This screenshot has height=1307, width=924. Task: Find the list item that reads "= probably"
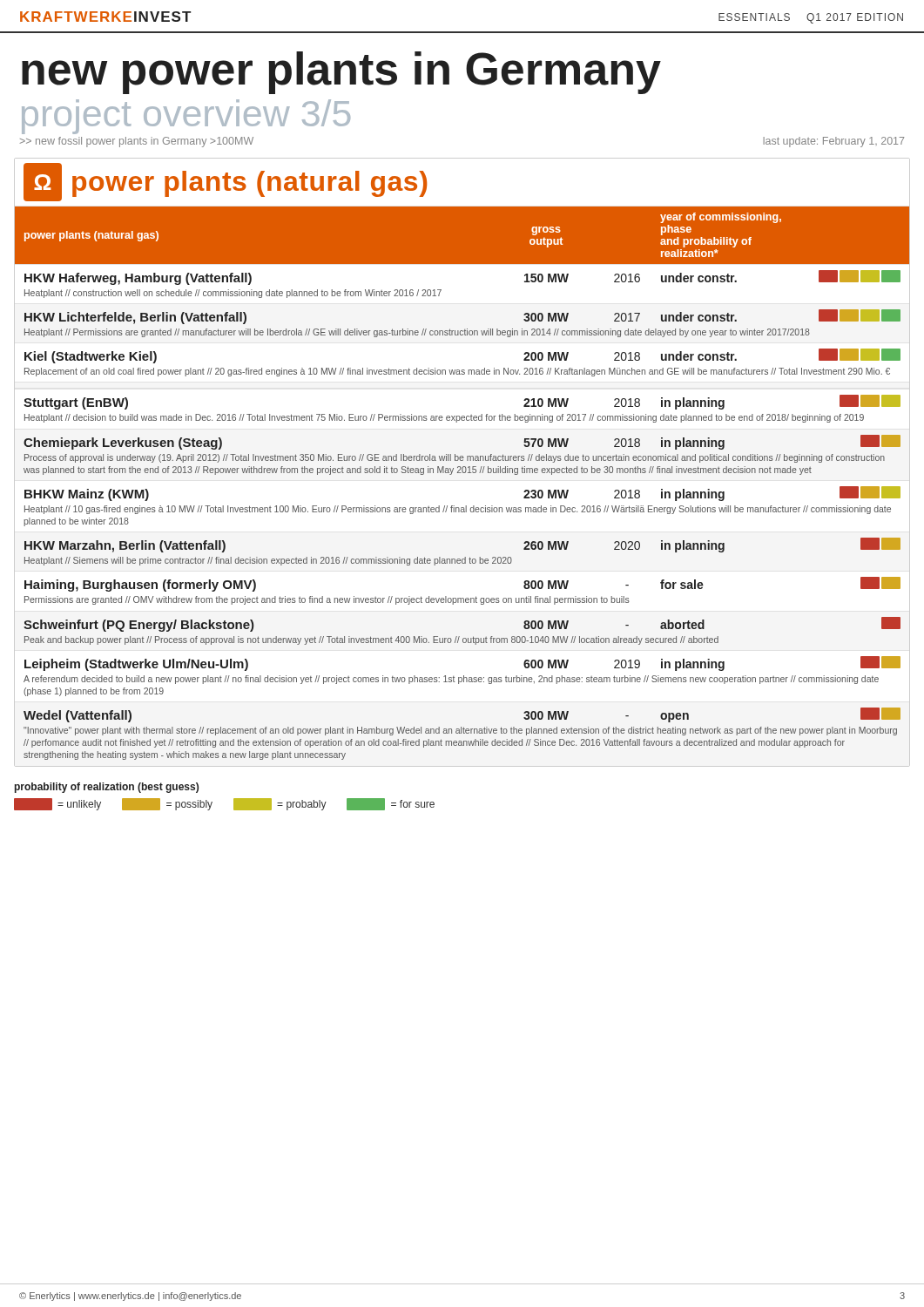(x=302, y=804)
